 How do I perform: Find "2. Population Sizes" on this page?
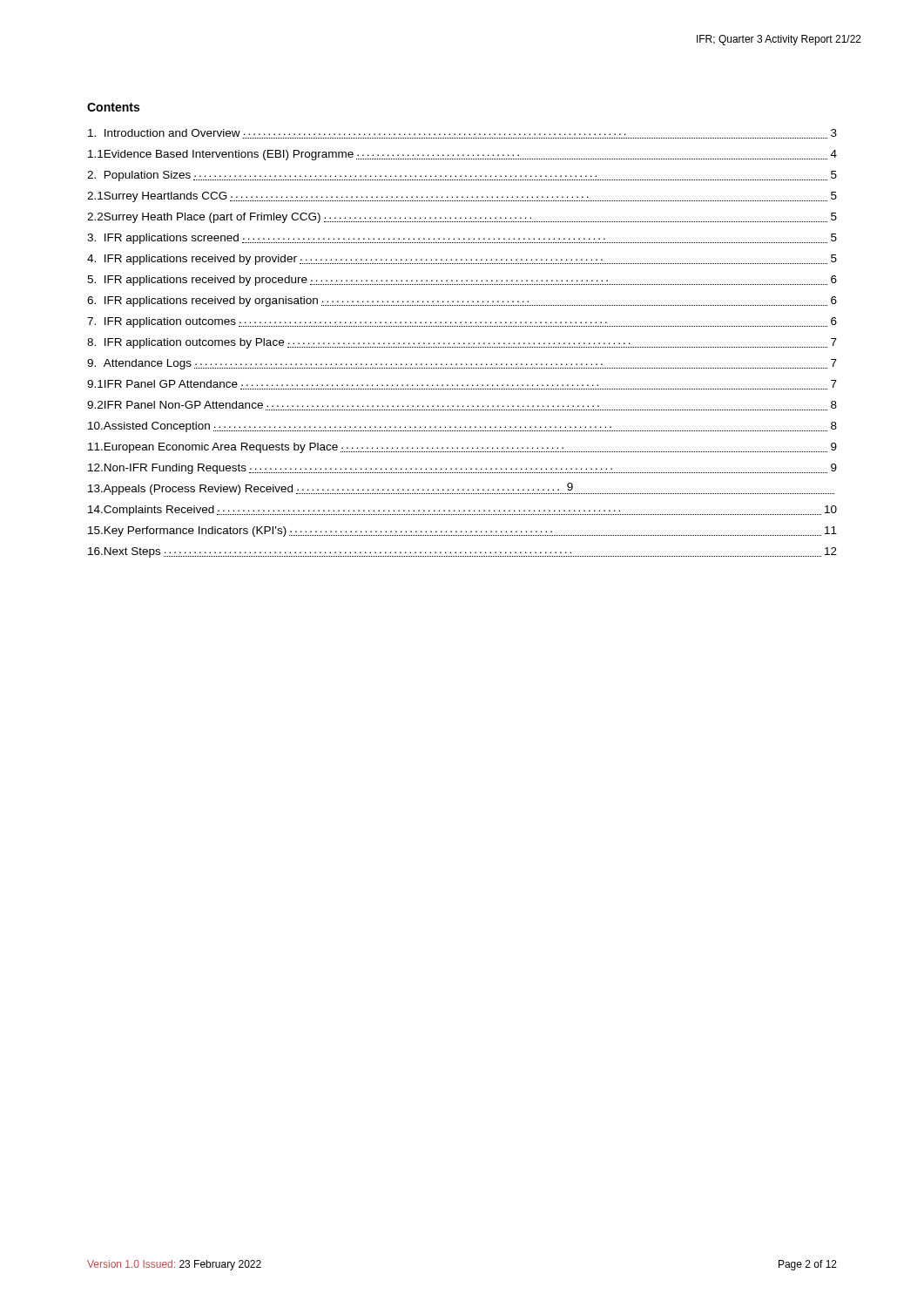pos(462,175)
